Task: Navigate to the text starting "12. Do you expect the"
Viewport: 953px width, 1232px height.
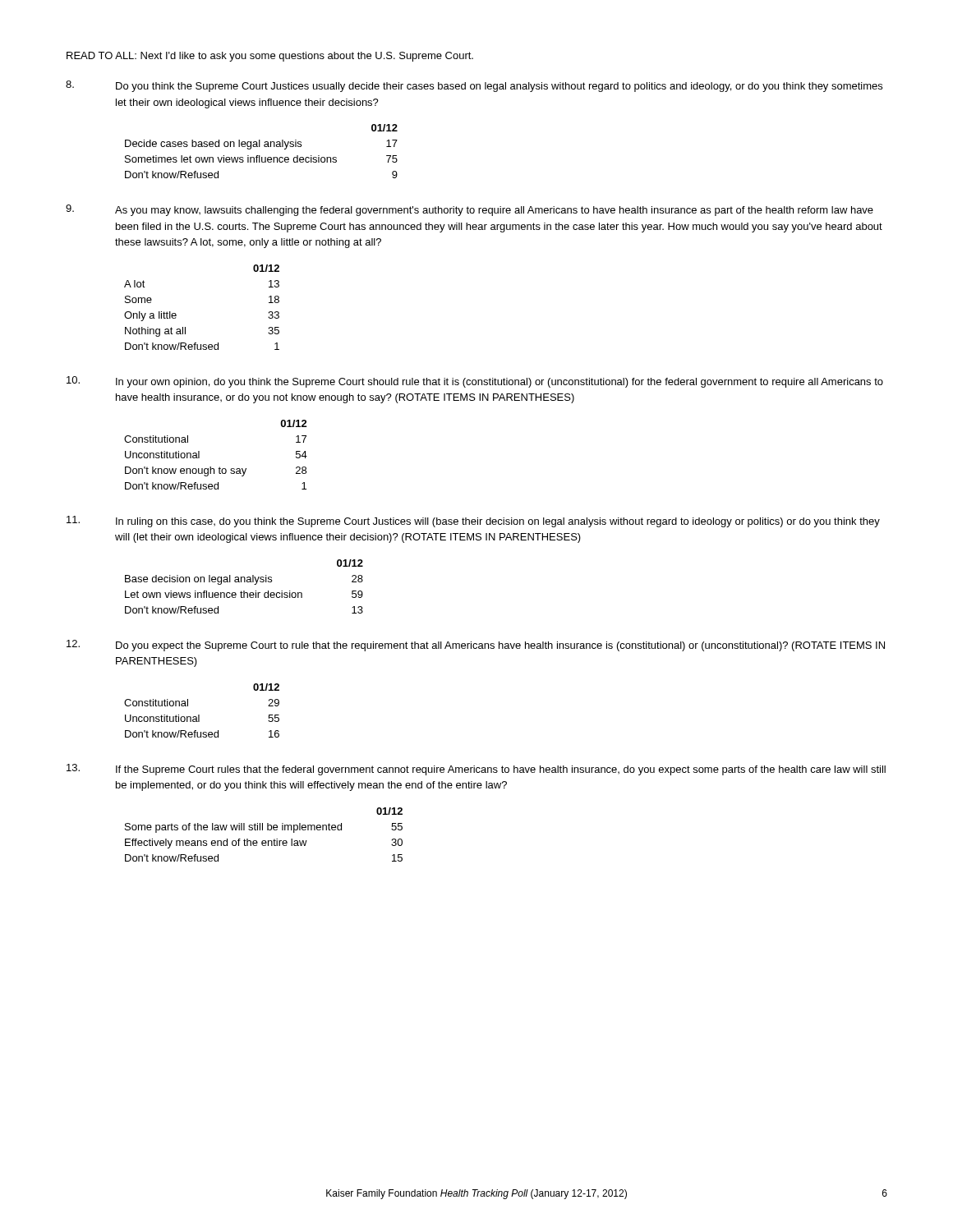Action: click(476, 646)
